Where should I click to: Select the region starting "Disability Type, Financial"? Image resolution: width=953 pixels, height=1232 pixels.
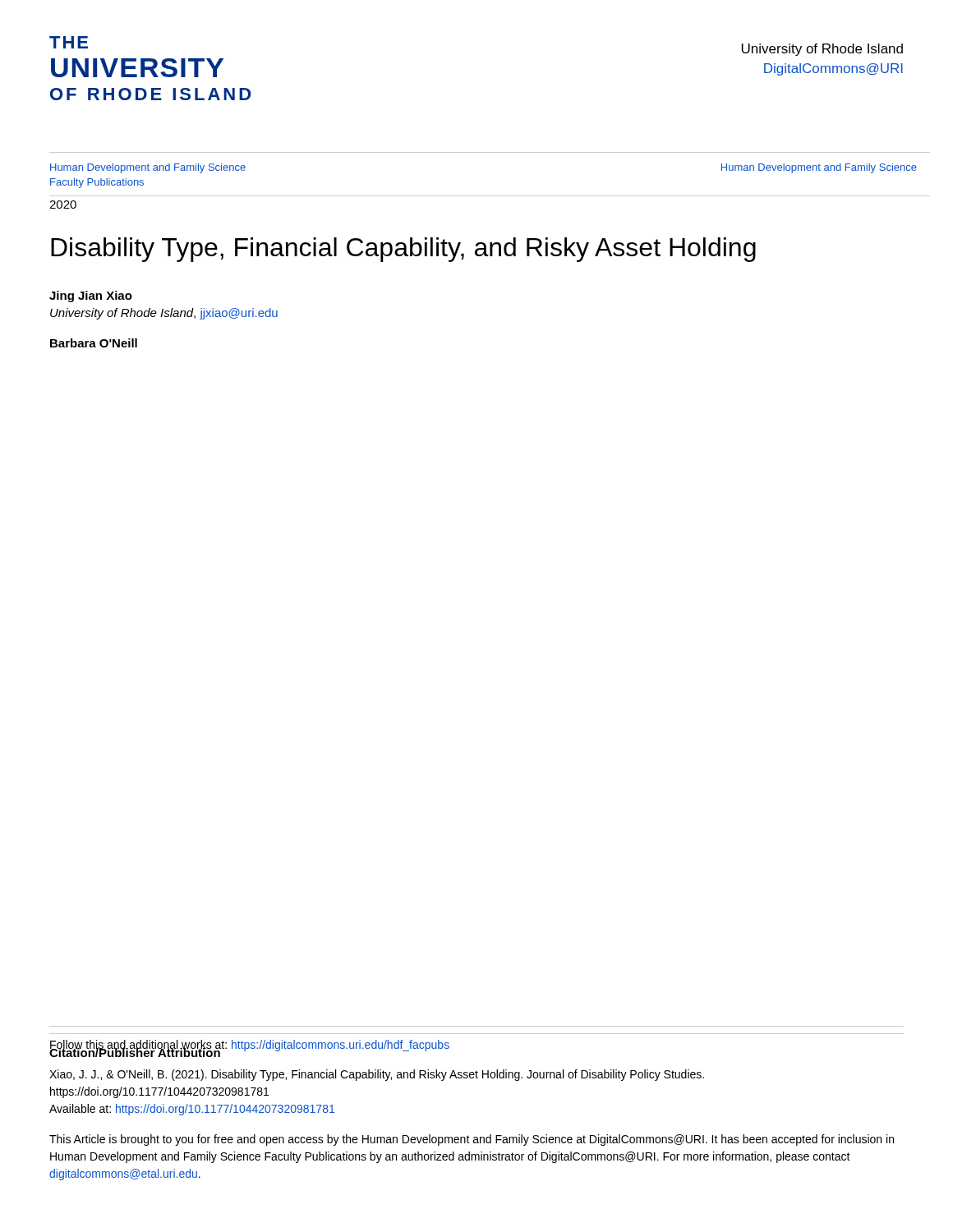pyautogui.click(x=403, y=247)
